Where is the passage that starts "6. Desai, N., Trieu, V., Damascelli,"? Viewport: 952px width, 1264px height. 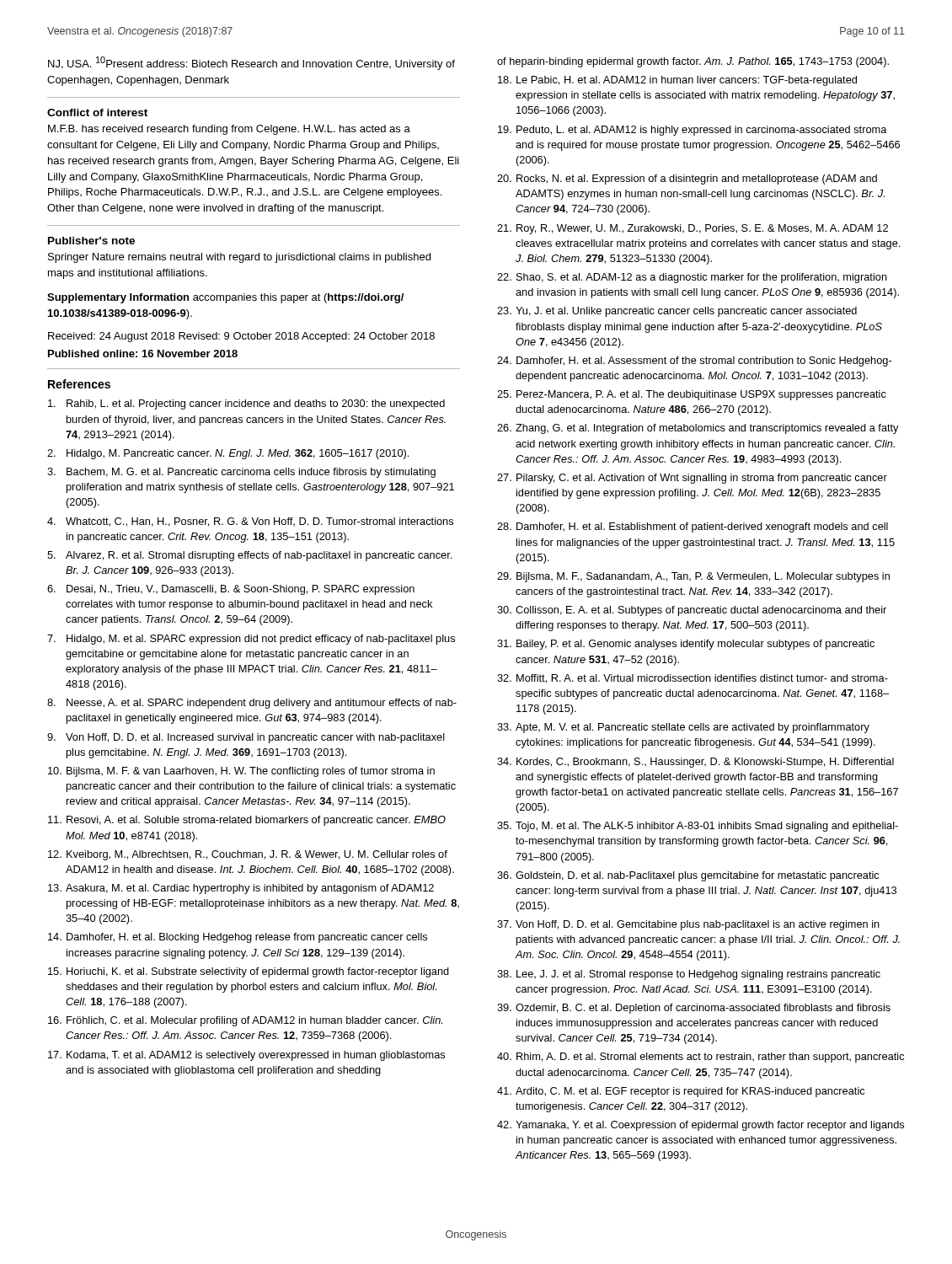pyautogui.click(x=254, y=605)
